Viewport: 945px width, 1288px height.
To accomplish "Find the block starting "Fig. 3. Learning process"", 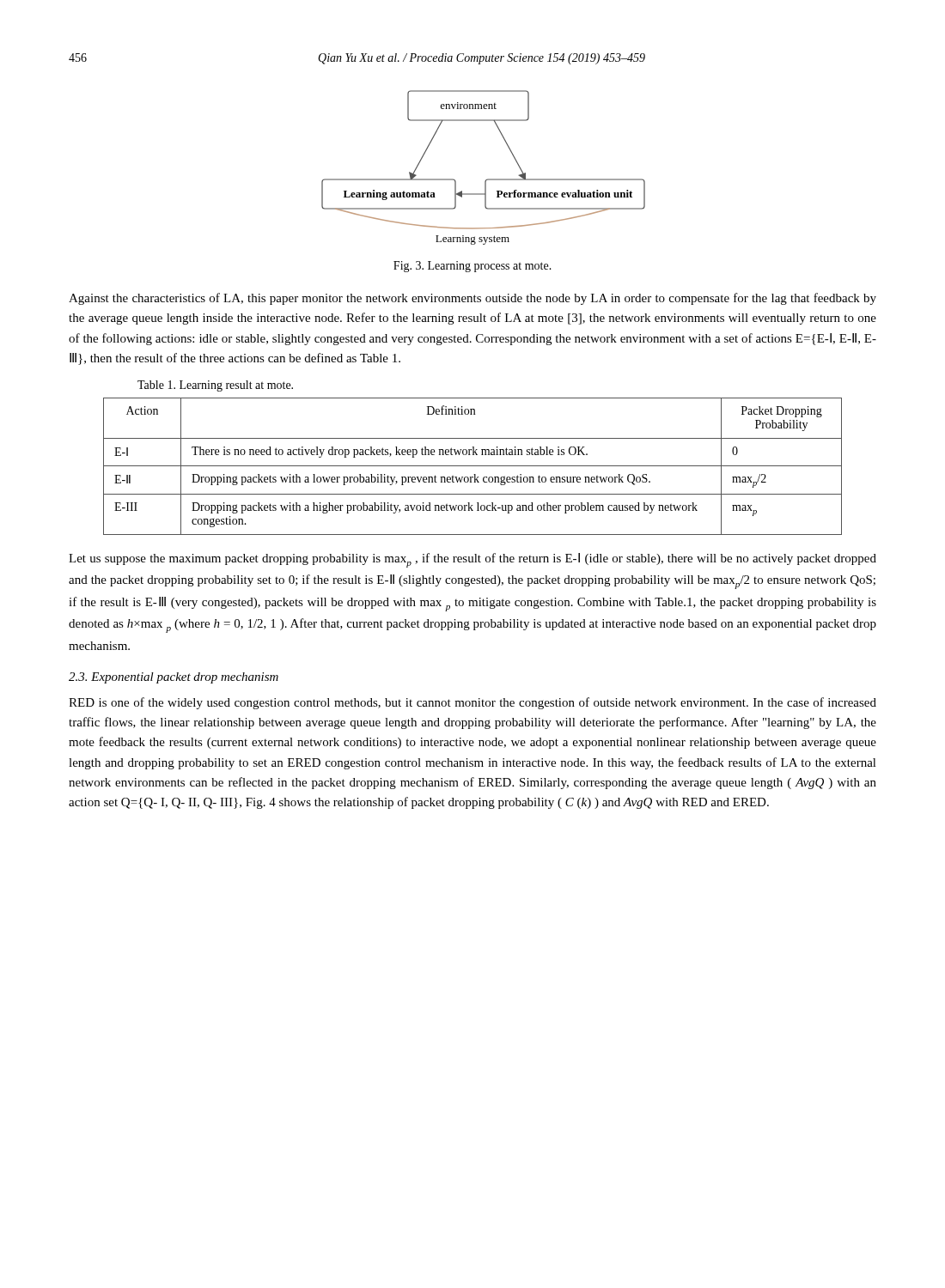I will coord(472,266).
